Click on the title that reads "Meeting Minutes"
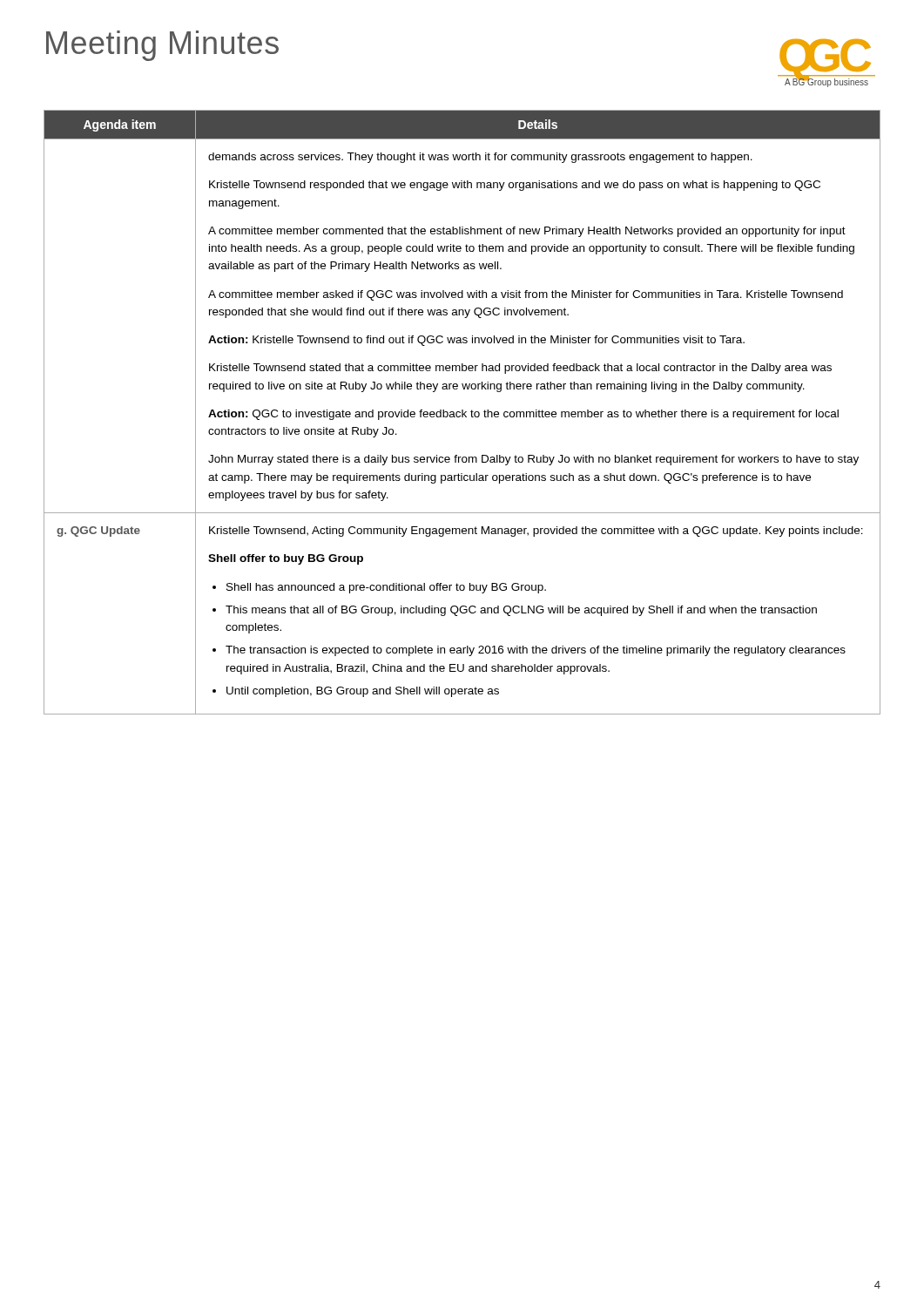Screen dimensions: 1307x924 coord(162,43)
